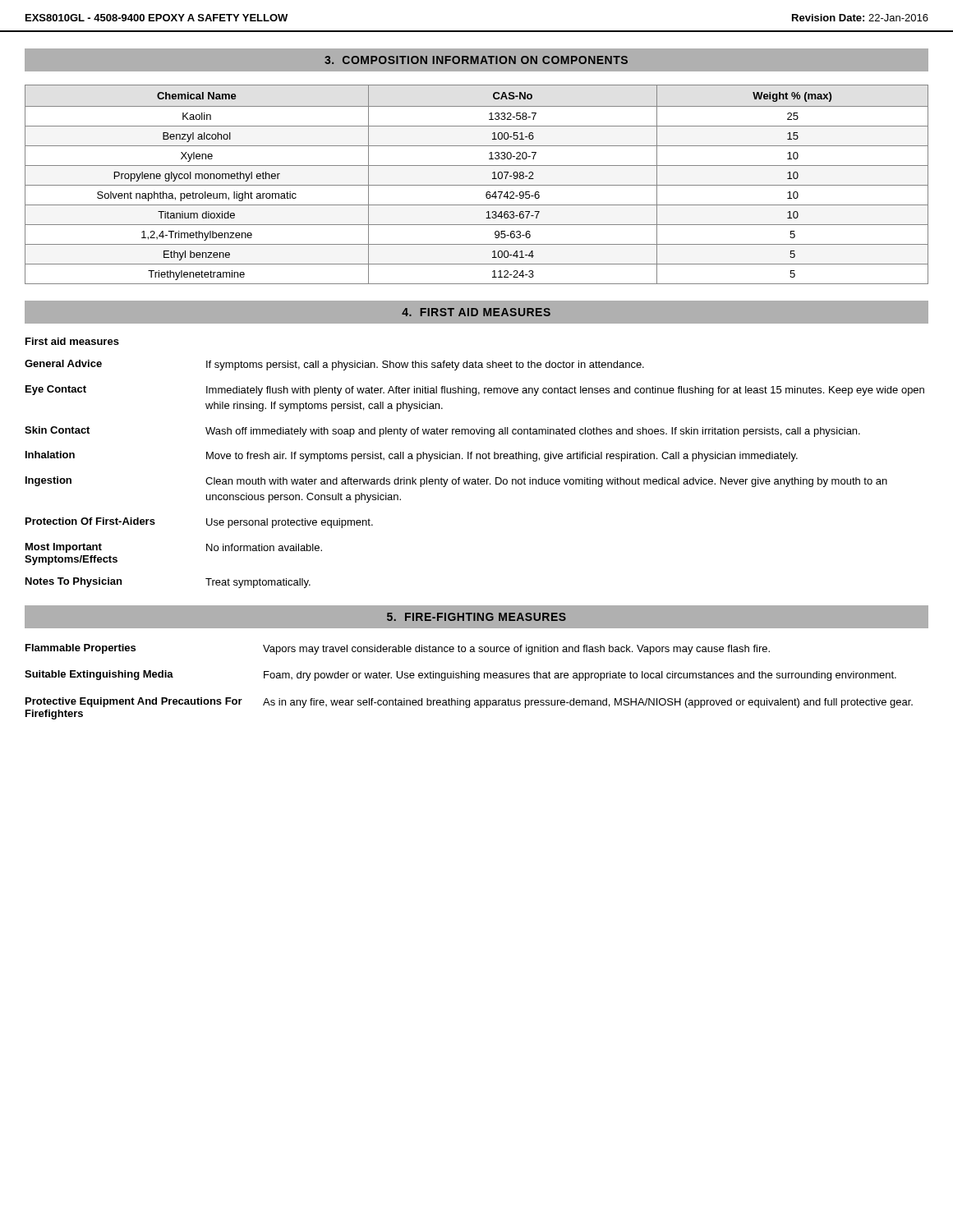Point to the region starting "First aid measures"
Screen dimensions: 1232x953
72,341
